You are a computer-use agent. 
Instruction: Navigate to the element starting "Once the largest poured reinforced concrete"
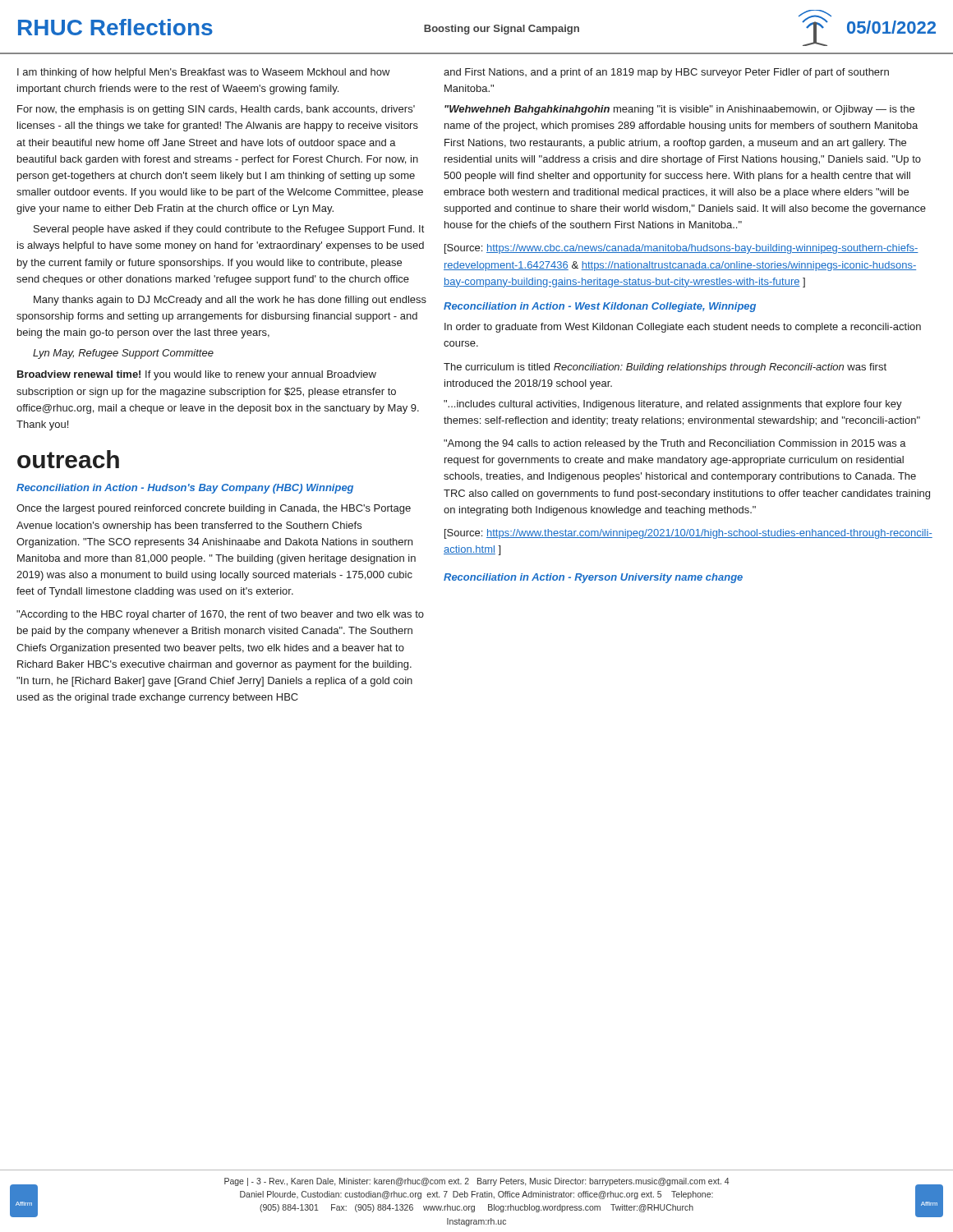point(222,550)
